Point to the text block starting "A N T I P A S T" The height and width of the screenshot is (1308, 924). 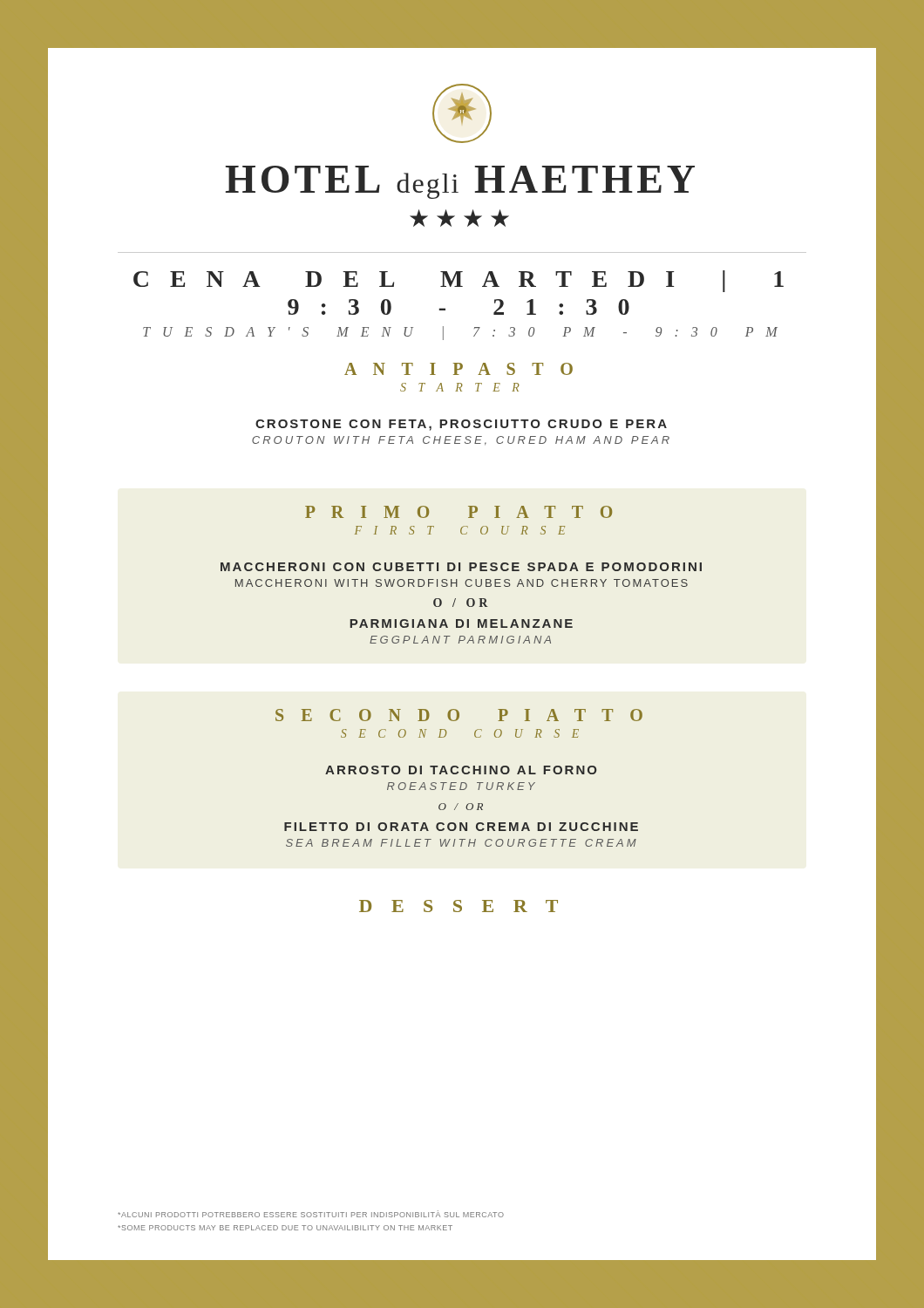point(462,369)
